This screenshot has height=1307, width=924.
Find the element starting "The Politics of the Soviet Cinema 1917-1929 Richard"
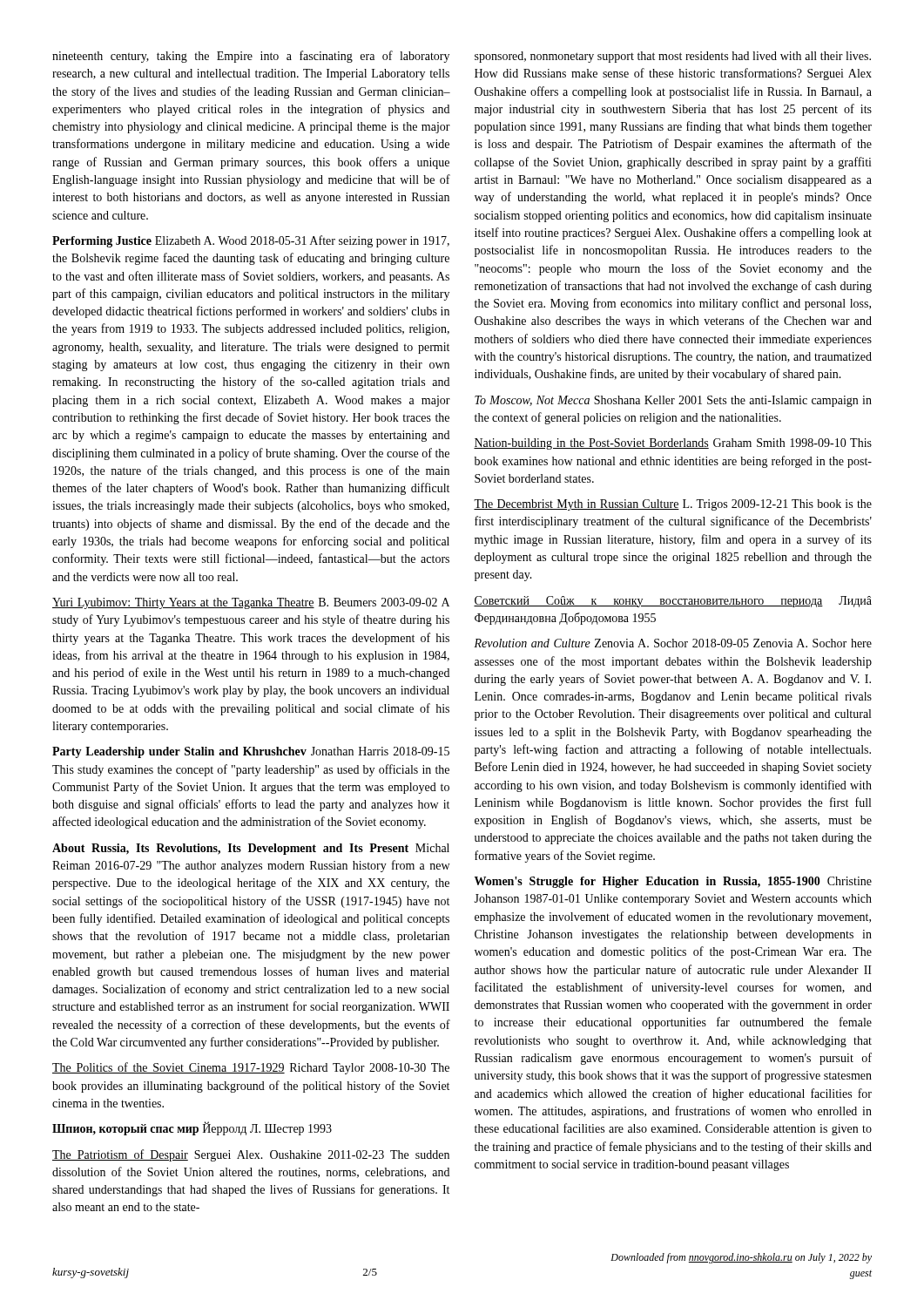(251, 1086)
